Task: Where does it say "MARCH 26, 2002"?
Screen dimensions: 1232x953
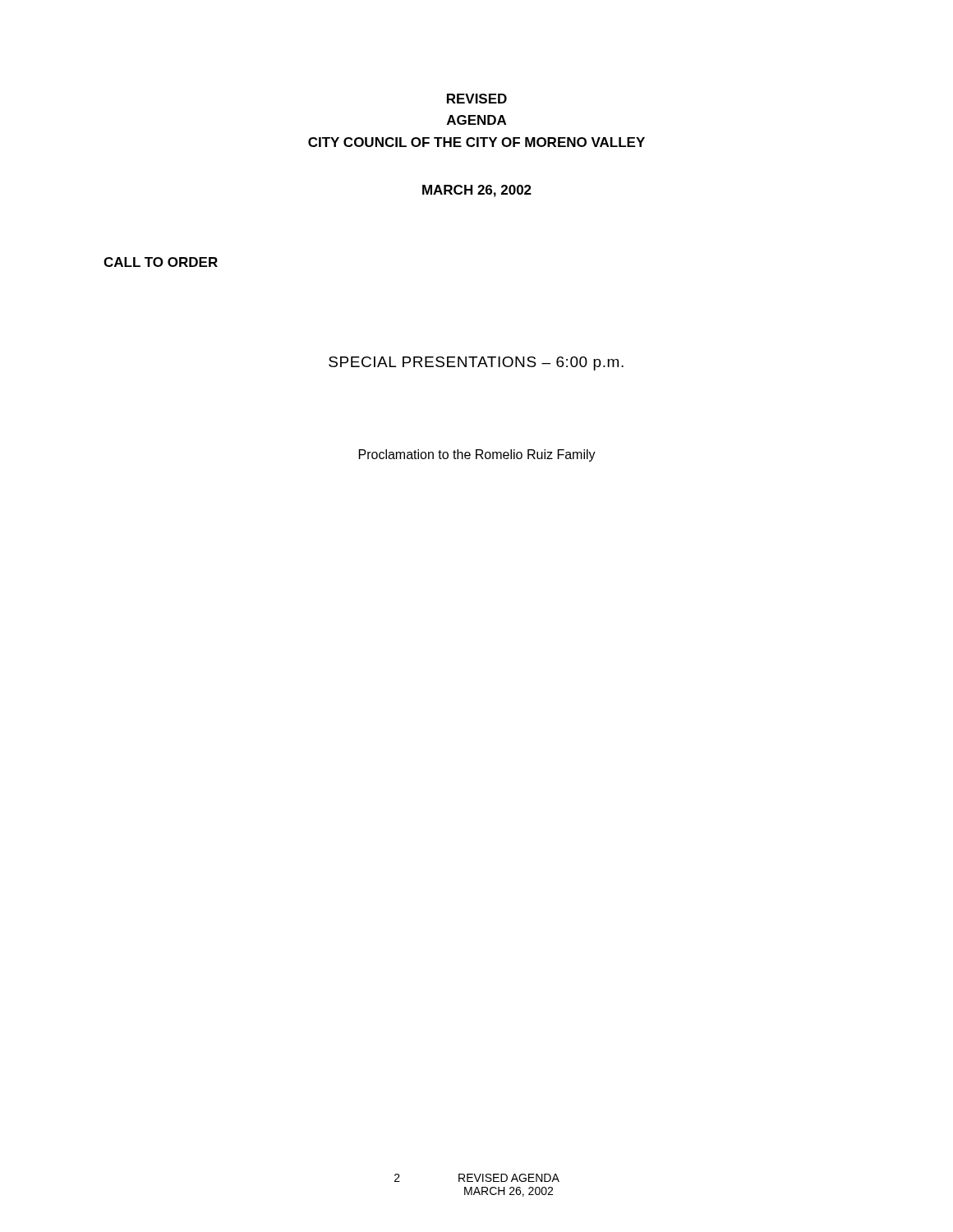Action: click(x=476, y=190)
